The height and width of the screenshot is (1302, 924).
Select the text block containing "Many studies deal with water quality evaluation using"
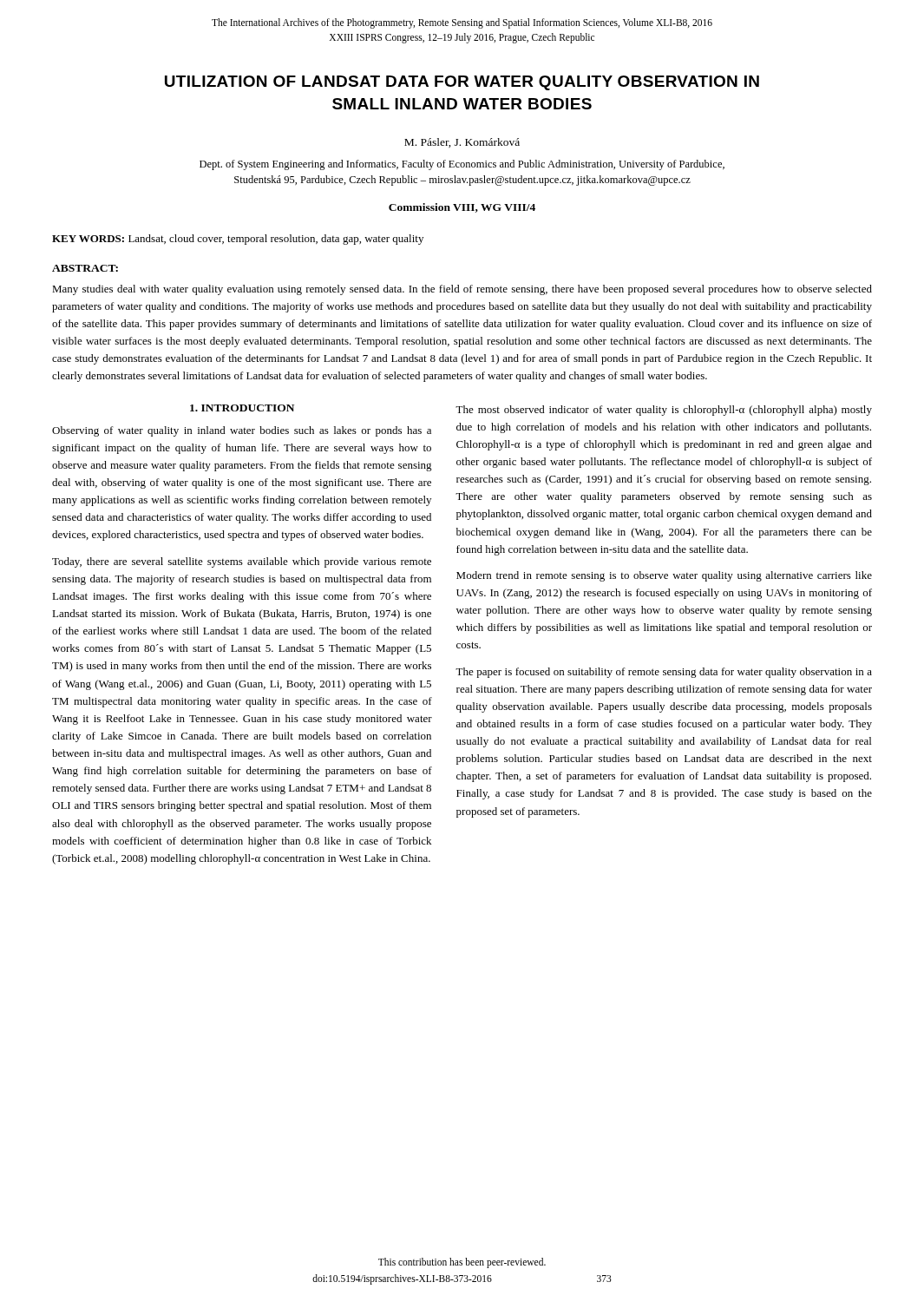pos(462,332)
